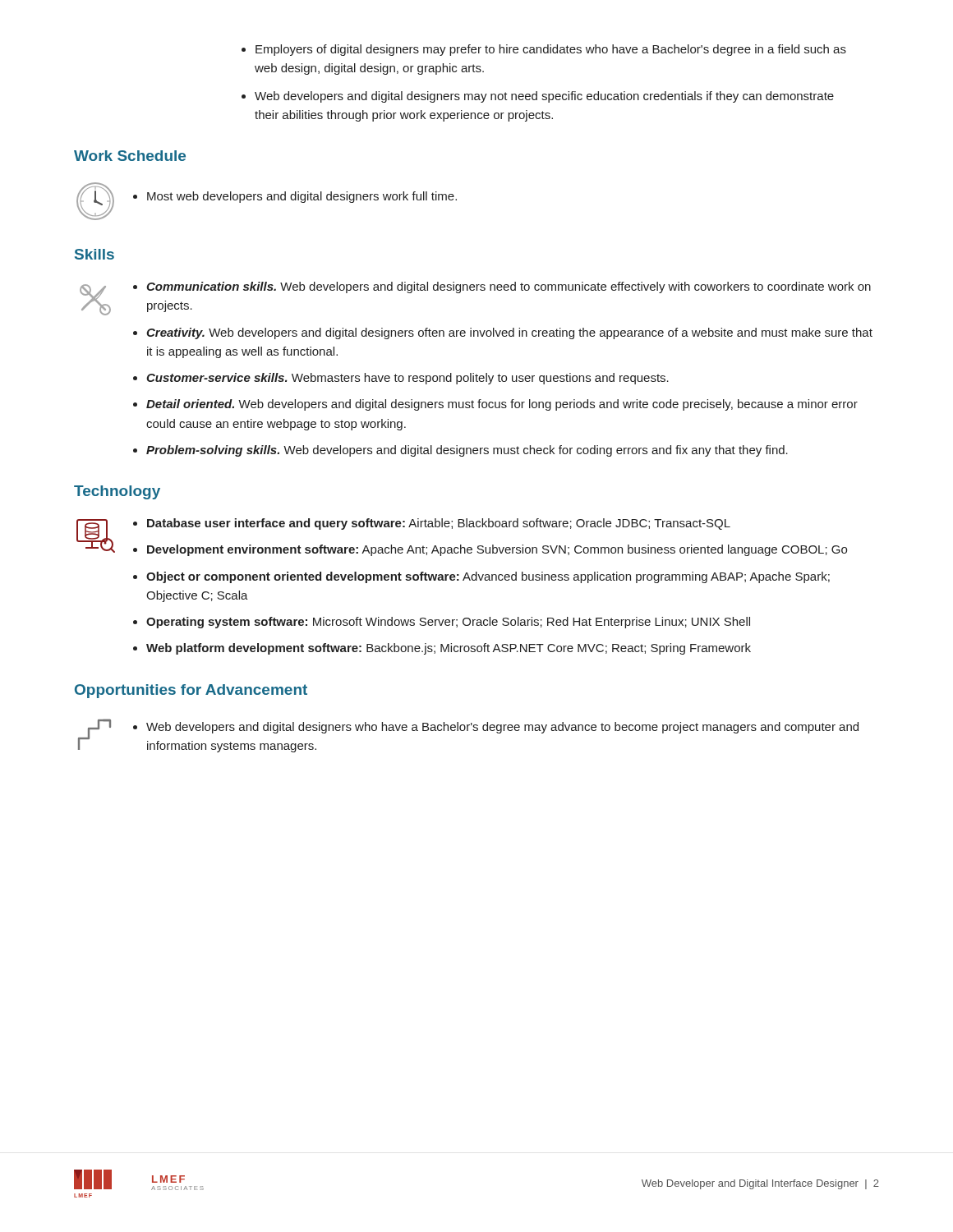953x1232 pixels.
Task: Find the block on this page that starts "Customer-service skills. Webmasters have to respond"
Action: pyautogui.click(x=408, y=377)
